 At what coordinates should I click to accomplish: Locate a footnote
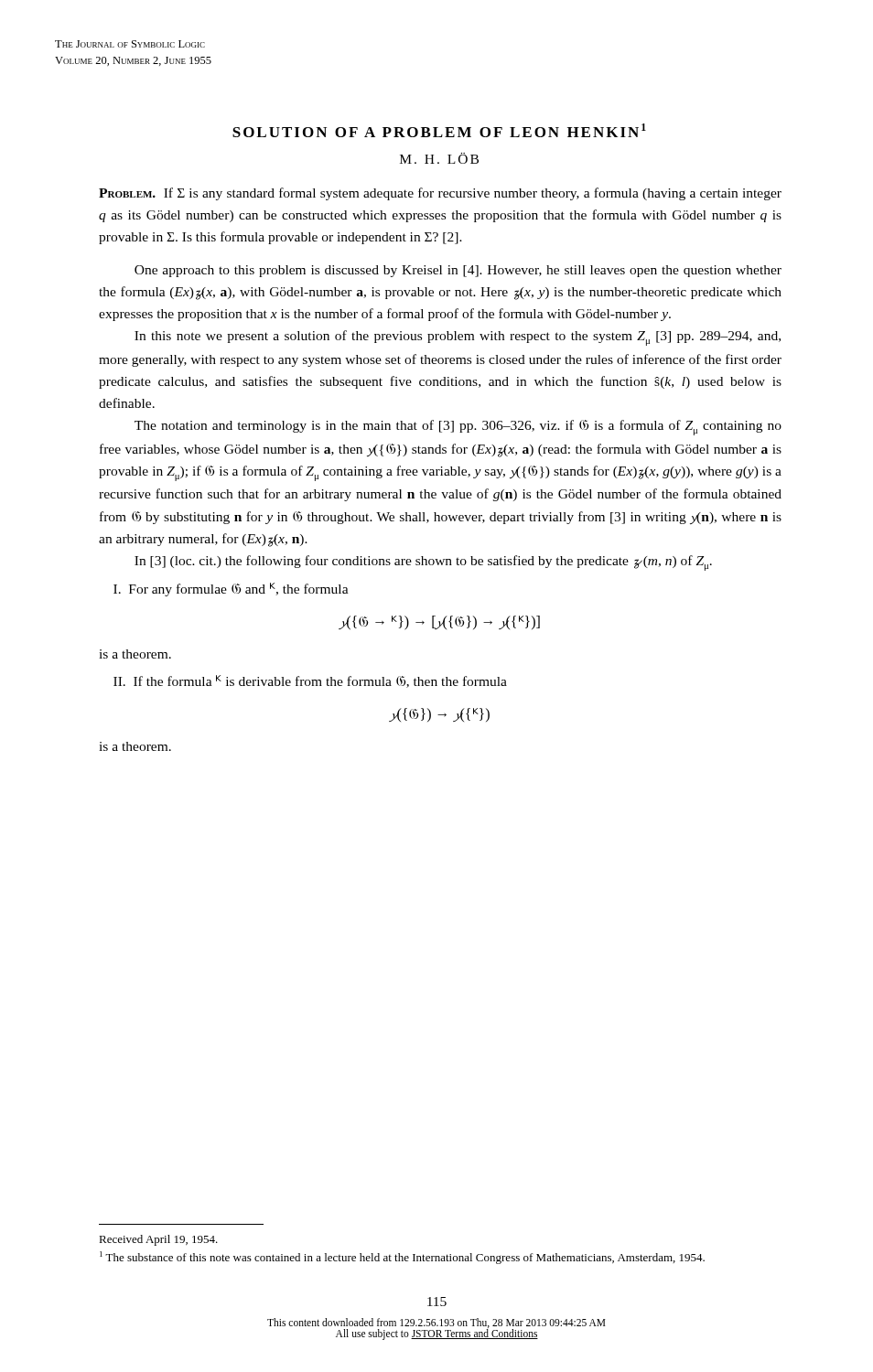coord(440,1245)
